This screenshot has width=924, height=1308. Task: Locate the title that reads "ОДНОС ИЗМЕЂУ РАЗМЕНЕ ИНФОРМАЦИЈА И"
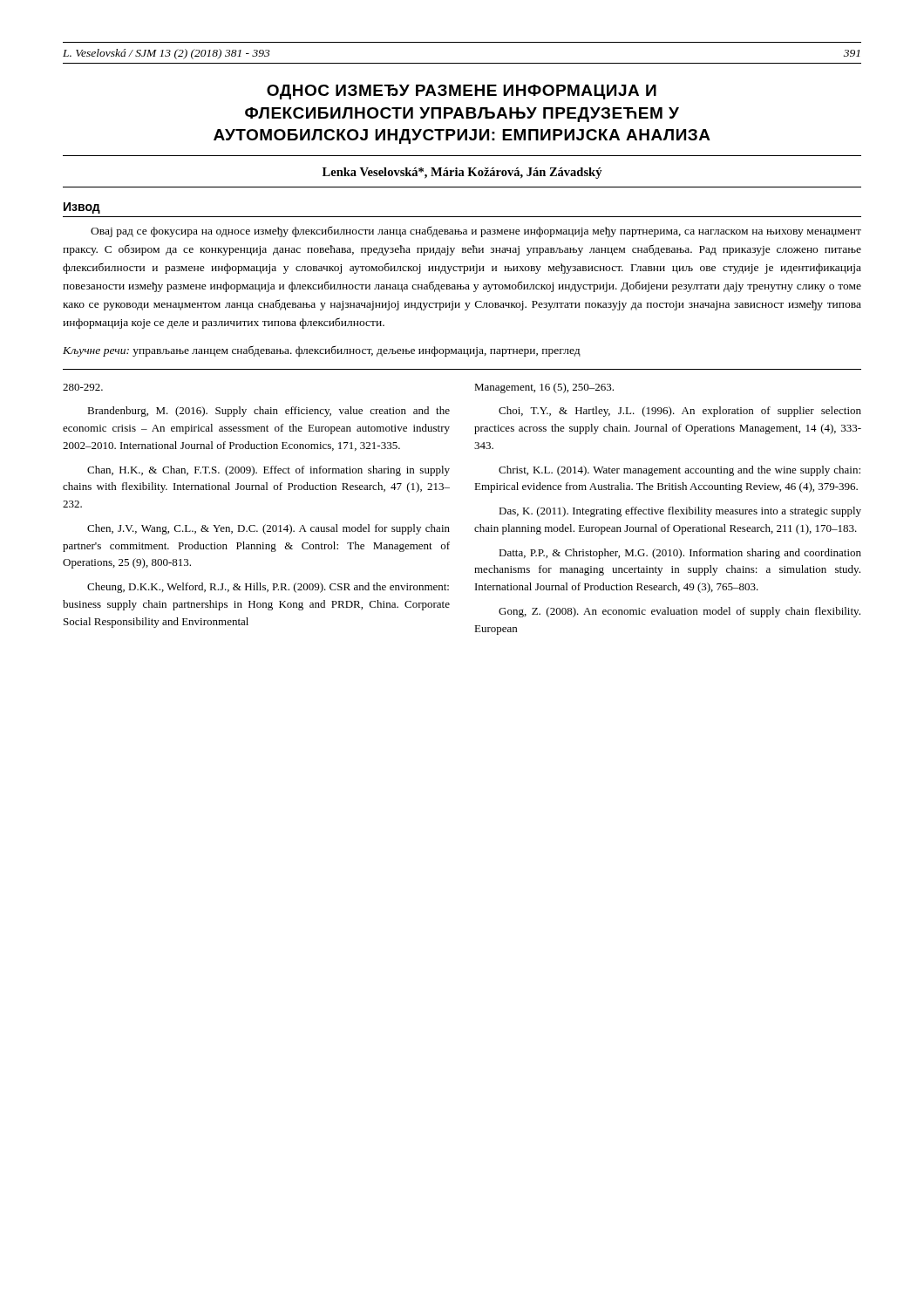pos(462,113)
